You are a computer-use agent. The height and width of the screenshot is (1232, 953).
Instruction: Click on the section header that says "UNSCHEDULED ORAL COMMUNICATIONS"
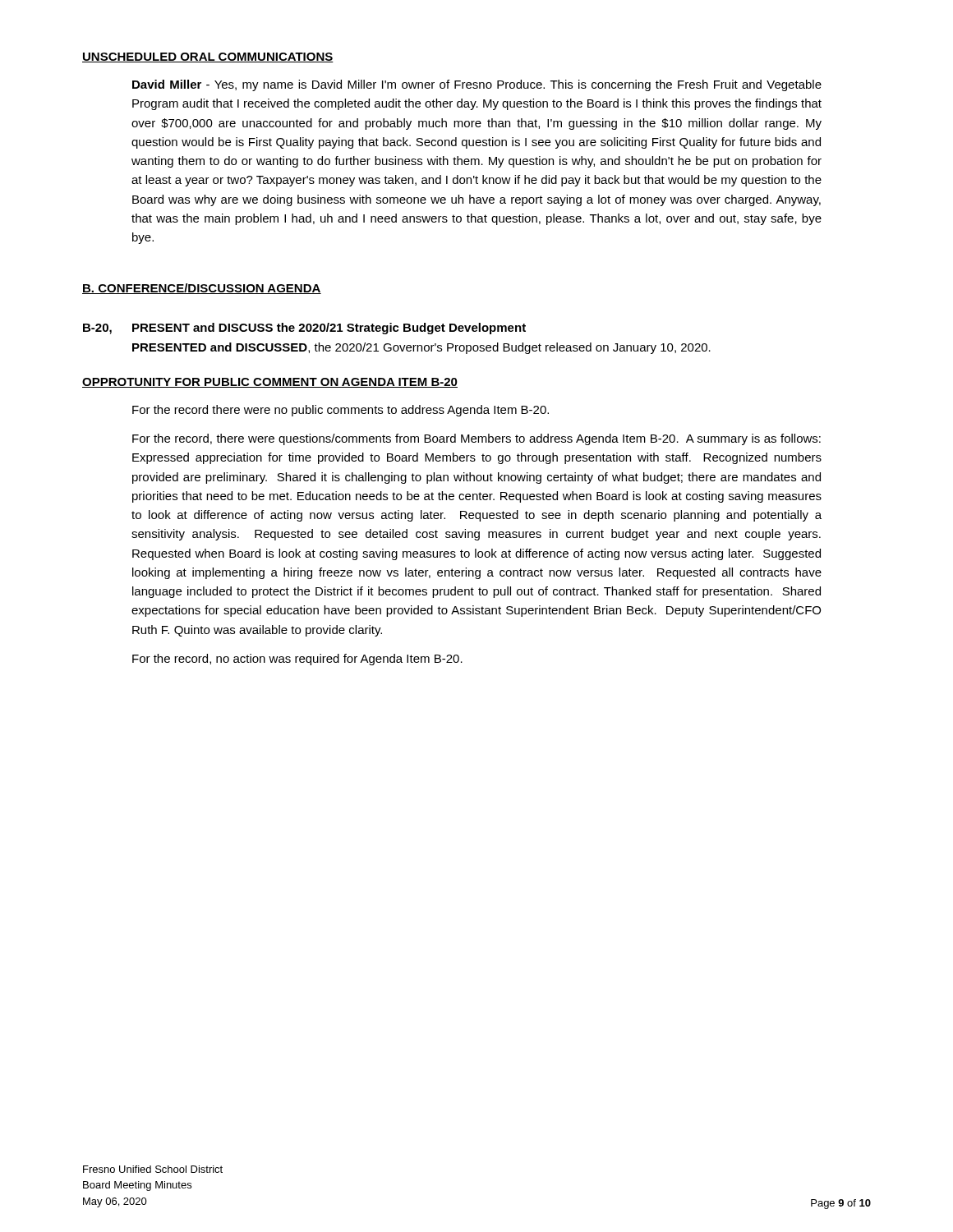tap(208, 56)
